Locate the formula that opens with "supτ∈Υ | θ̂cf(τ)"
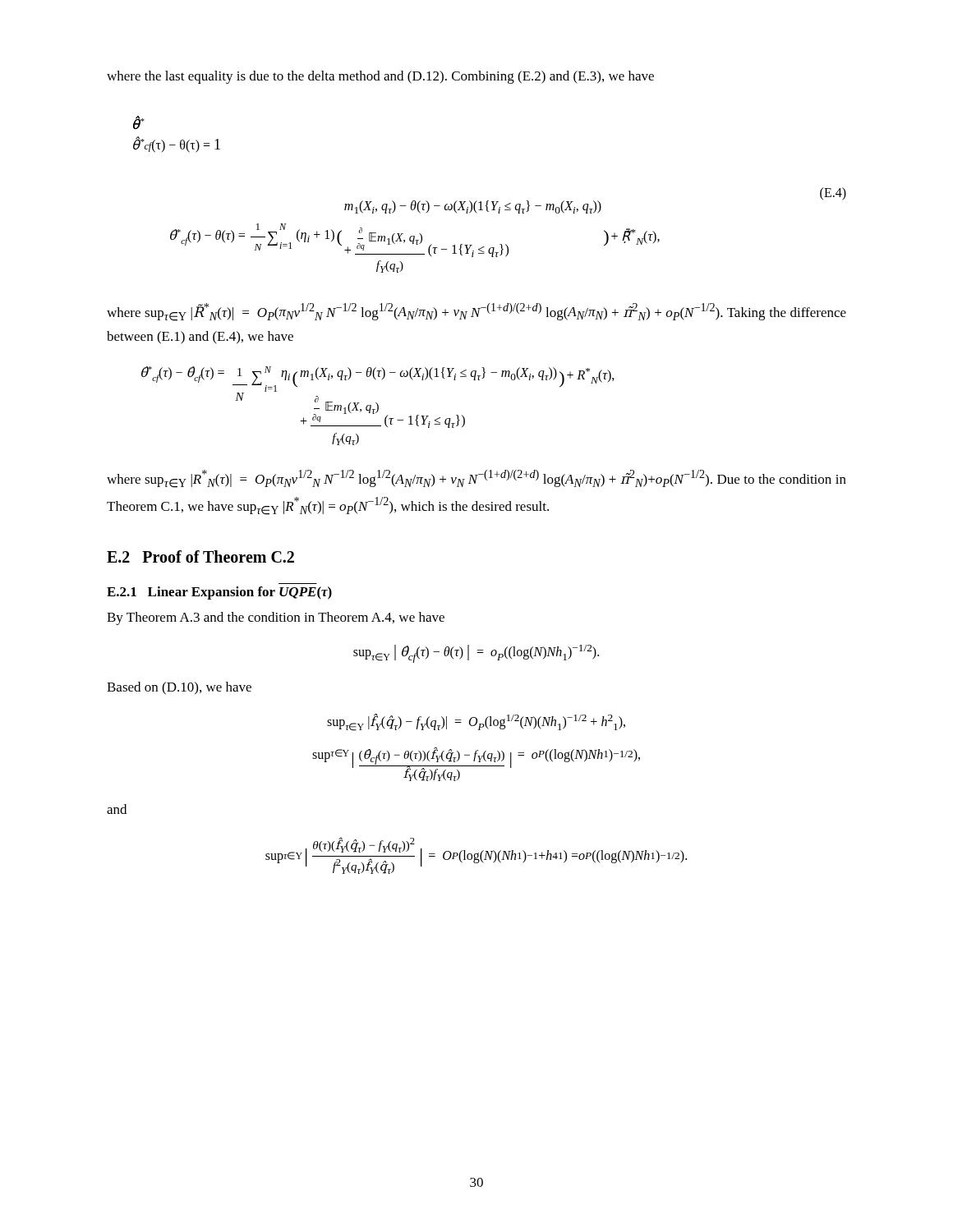This screenshot has height=1232, width=953. coord(476,652)
